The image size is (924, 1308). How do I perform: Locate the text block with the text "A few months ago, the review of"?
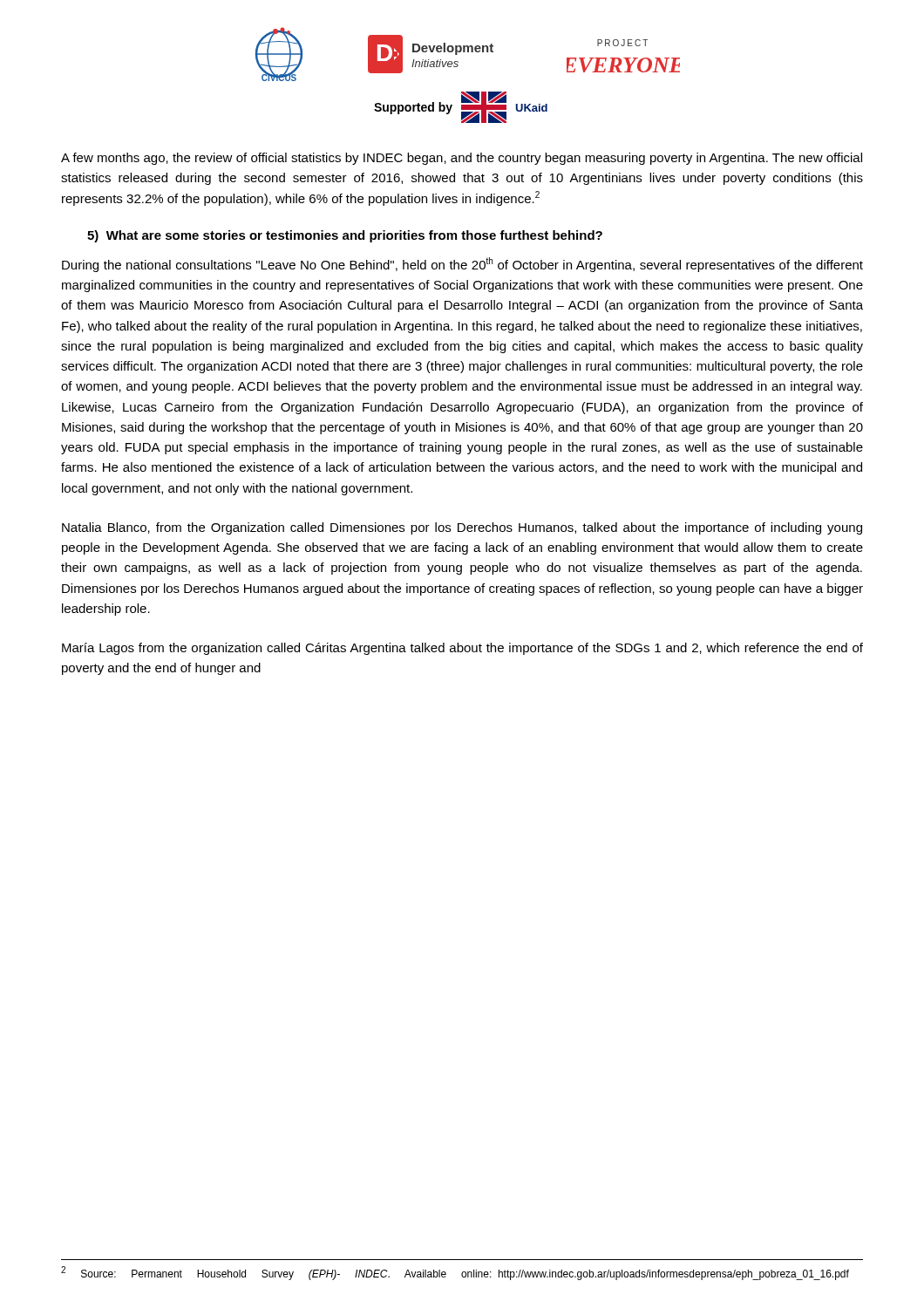[x=462, y=178]
